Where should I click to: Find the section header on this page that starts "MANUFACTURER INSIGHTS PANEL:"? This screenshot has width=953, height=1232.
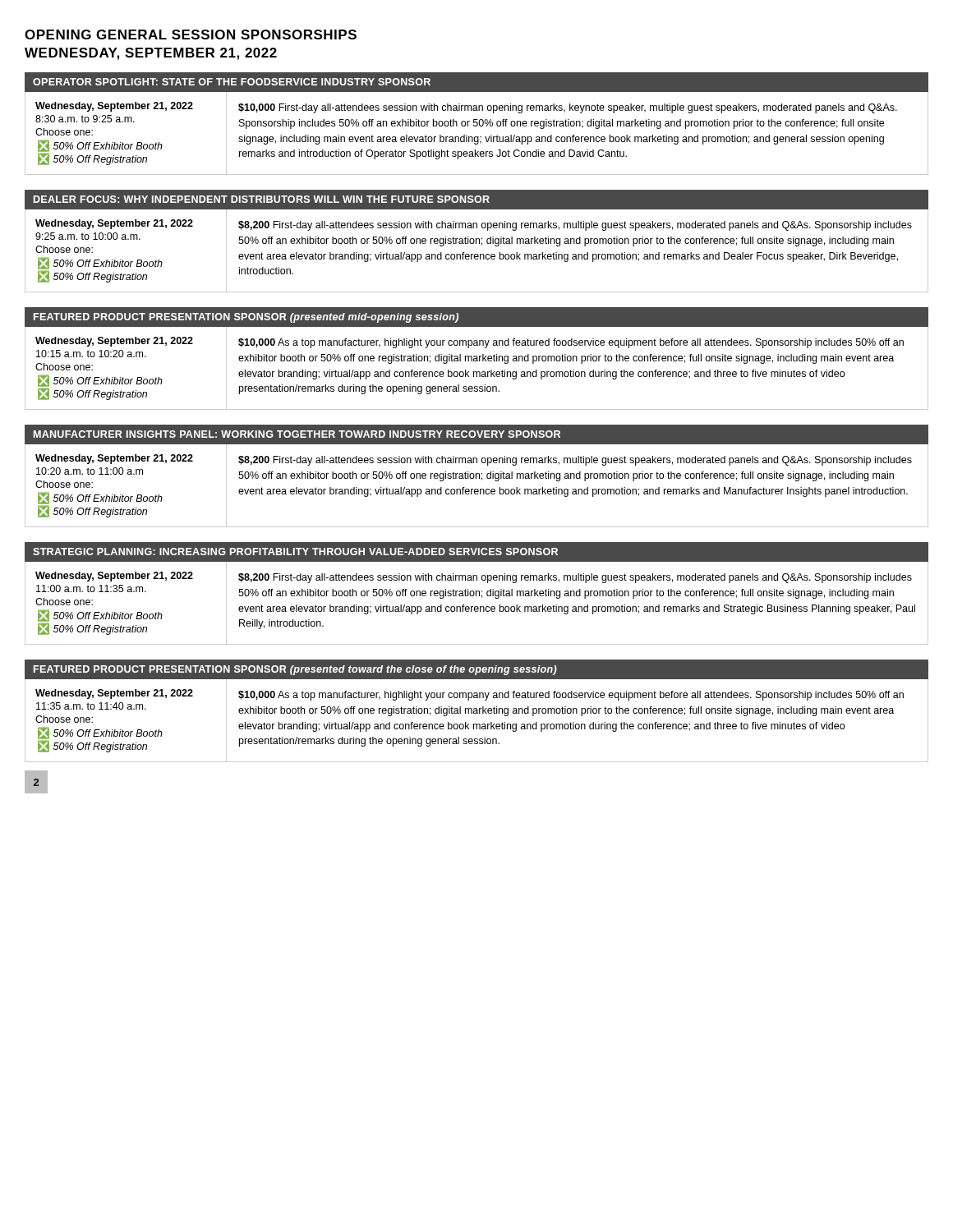[x=297, y=435]
